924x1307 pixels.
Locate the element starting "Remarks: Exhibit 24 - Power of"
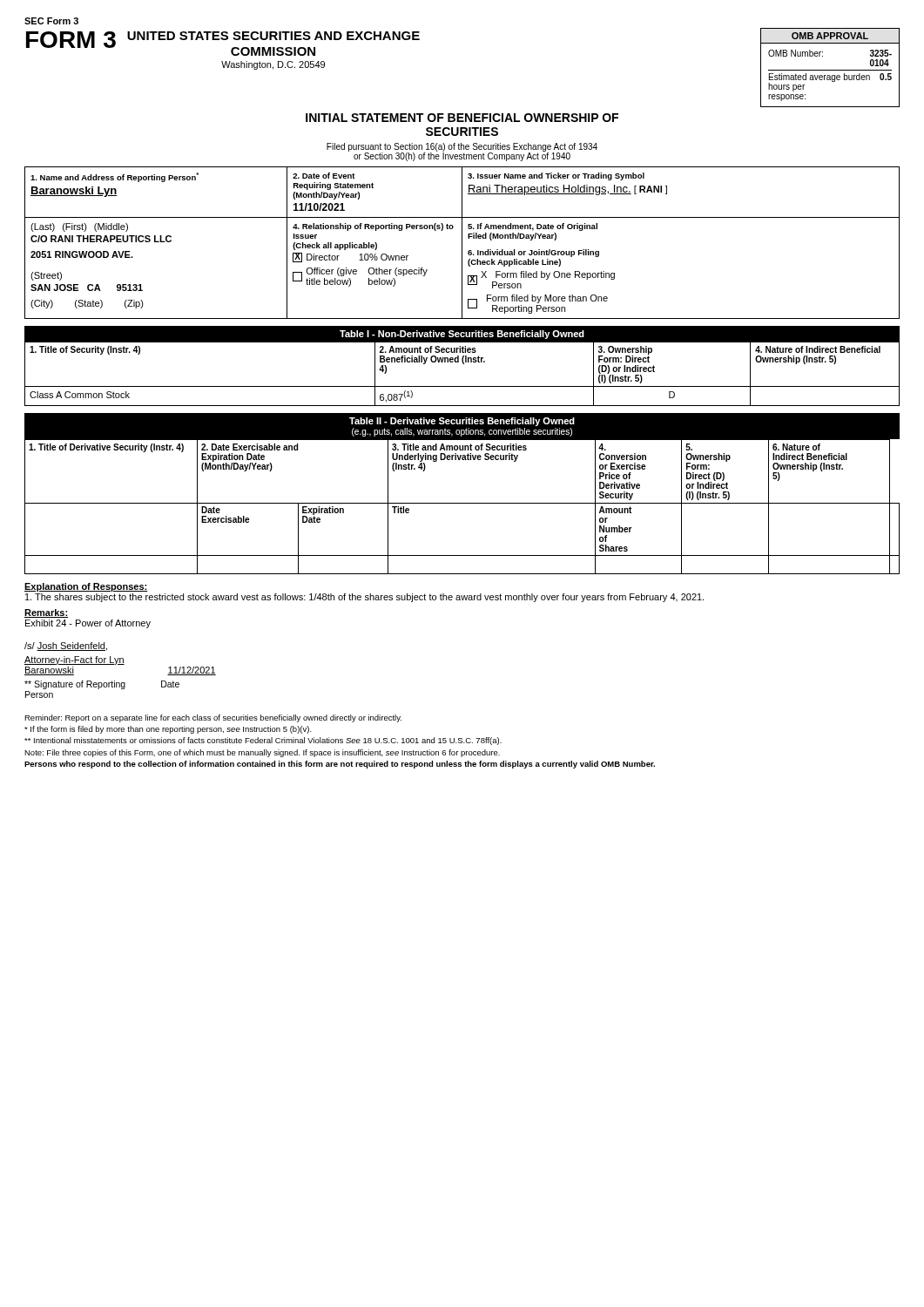tap(88, 617)
